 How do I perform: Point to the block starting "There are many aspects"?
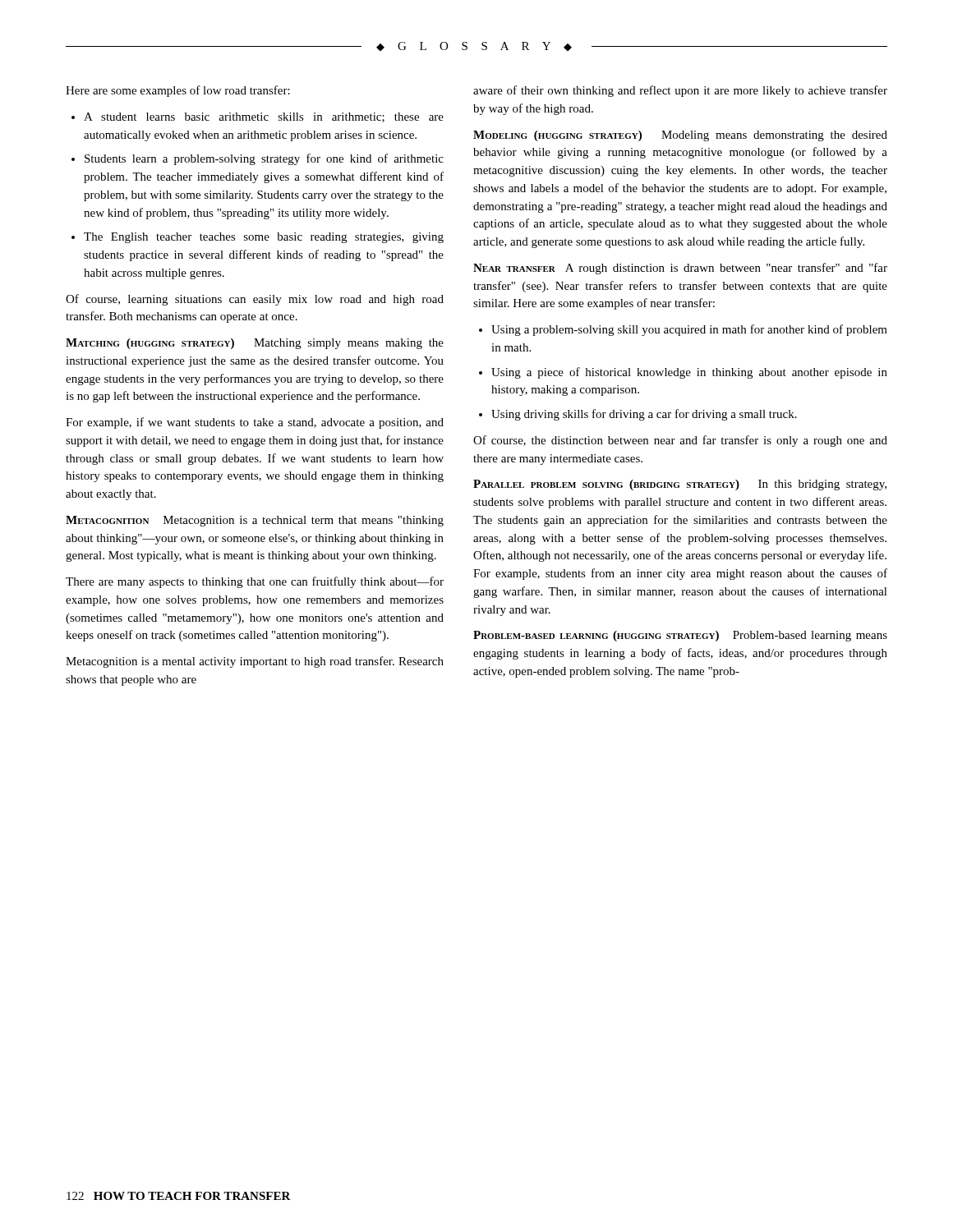[255, 609]
